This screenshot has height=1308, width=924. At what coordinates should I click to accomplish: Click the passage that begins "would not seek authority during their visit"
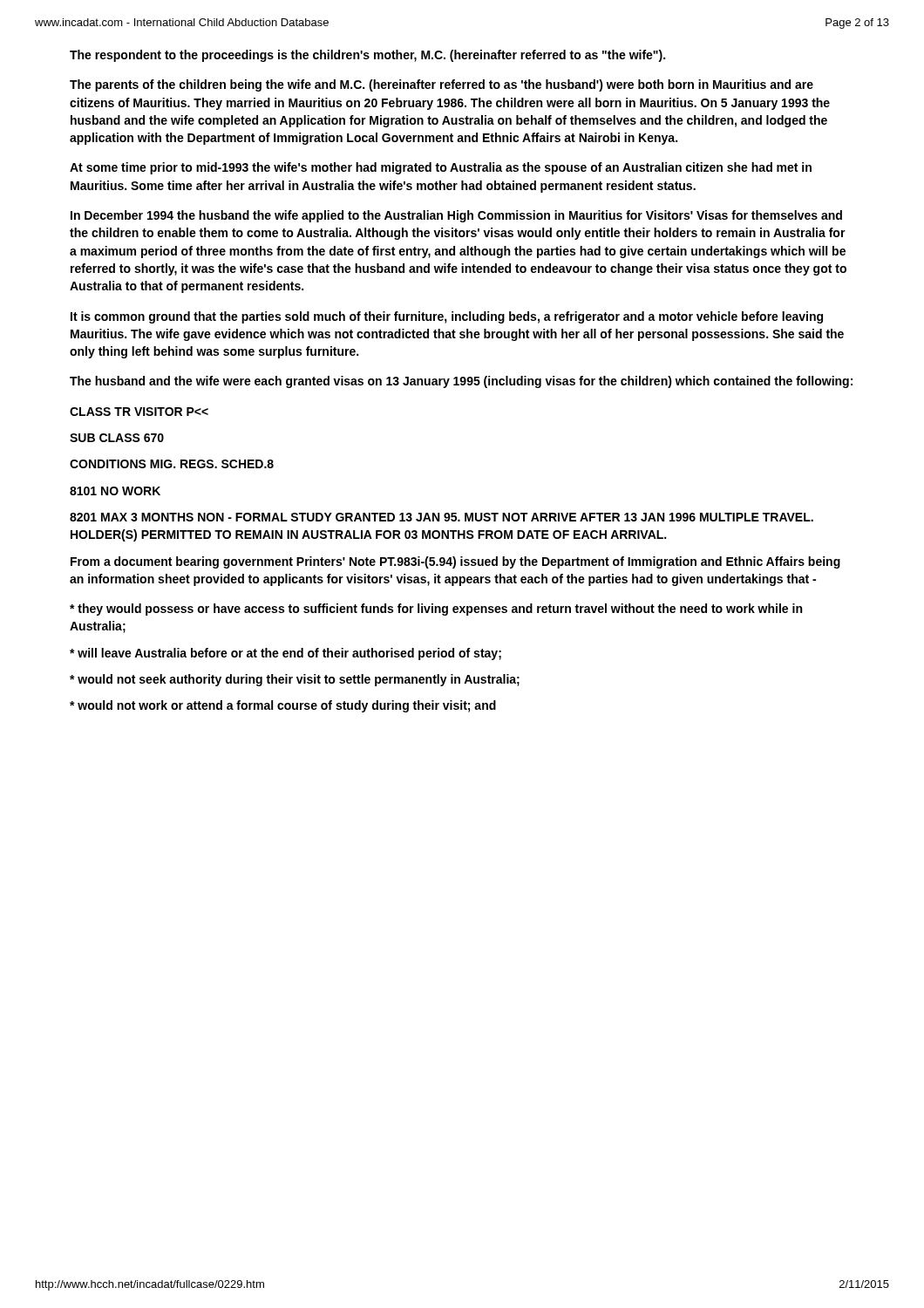coord(295,679)
